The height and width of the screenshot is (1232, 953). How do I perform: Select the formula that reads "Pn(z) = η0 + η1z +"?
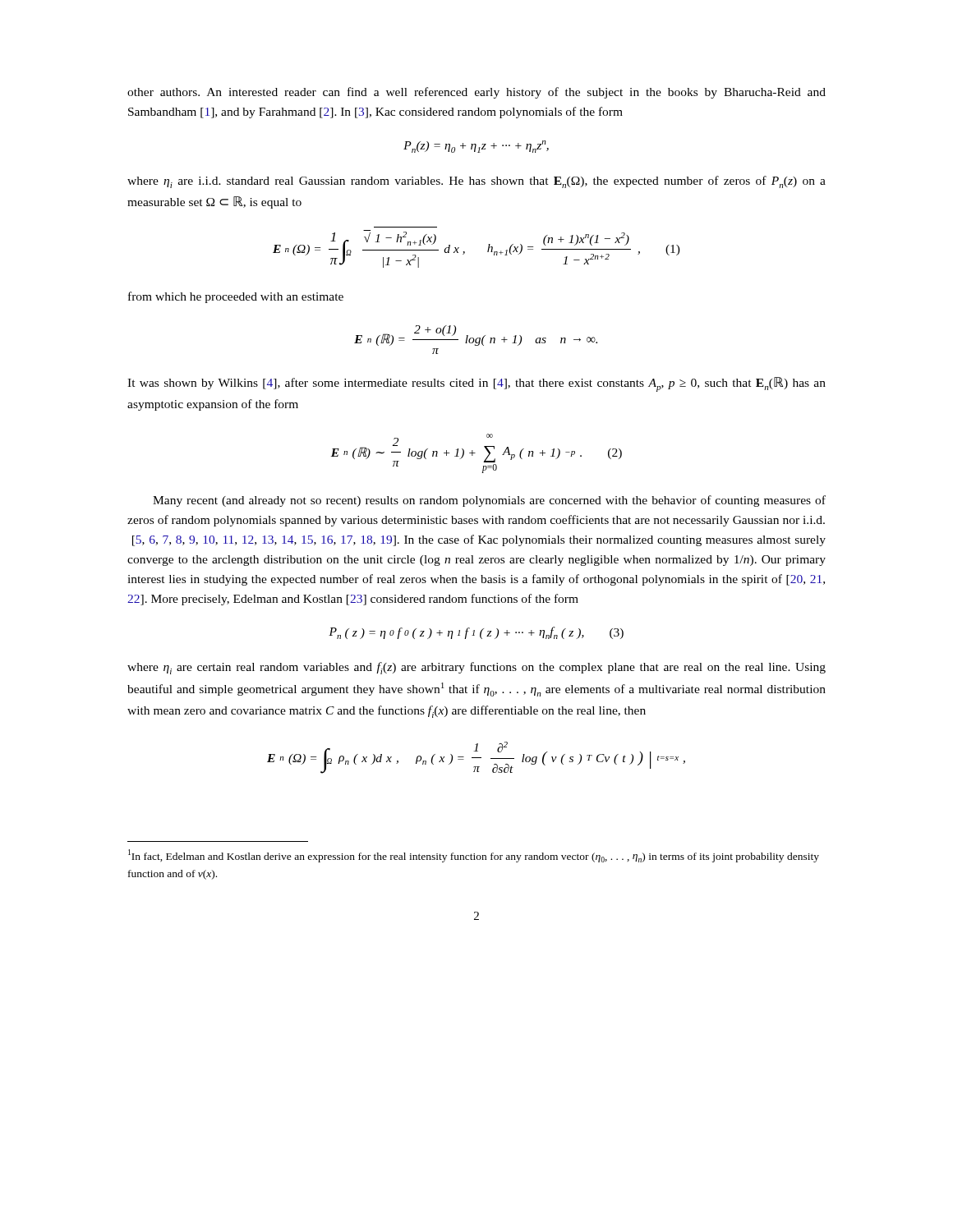476,146
